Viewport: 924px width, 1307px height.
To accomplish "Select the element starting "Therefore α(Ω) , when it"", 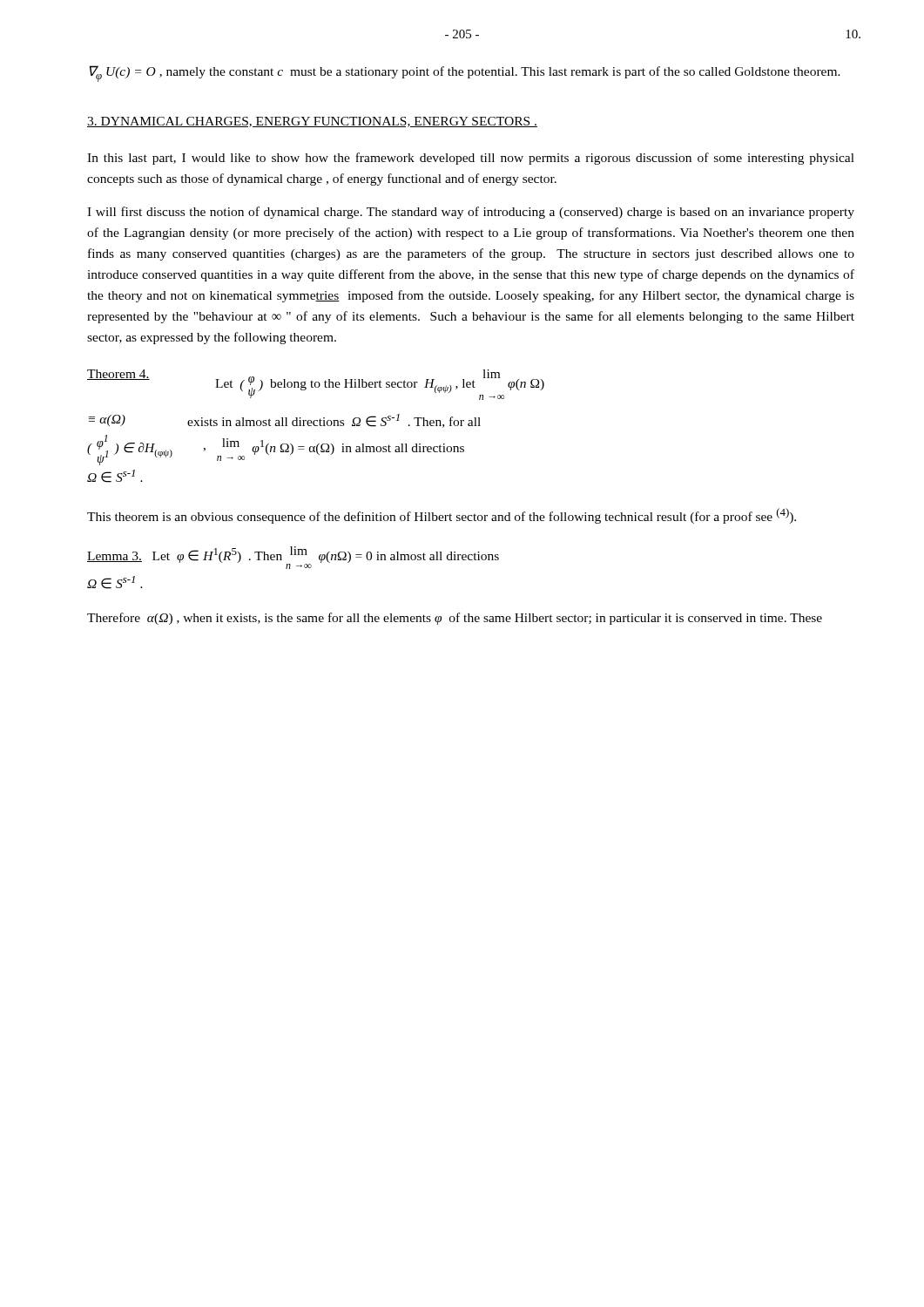I will [471, 618].
